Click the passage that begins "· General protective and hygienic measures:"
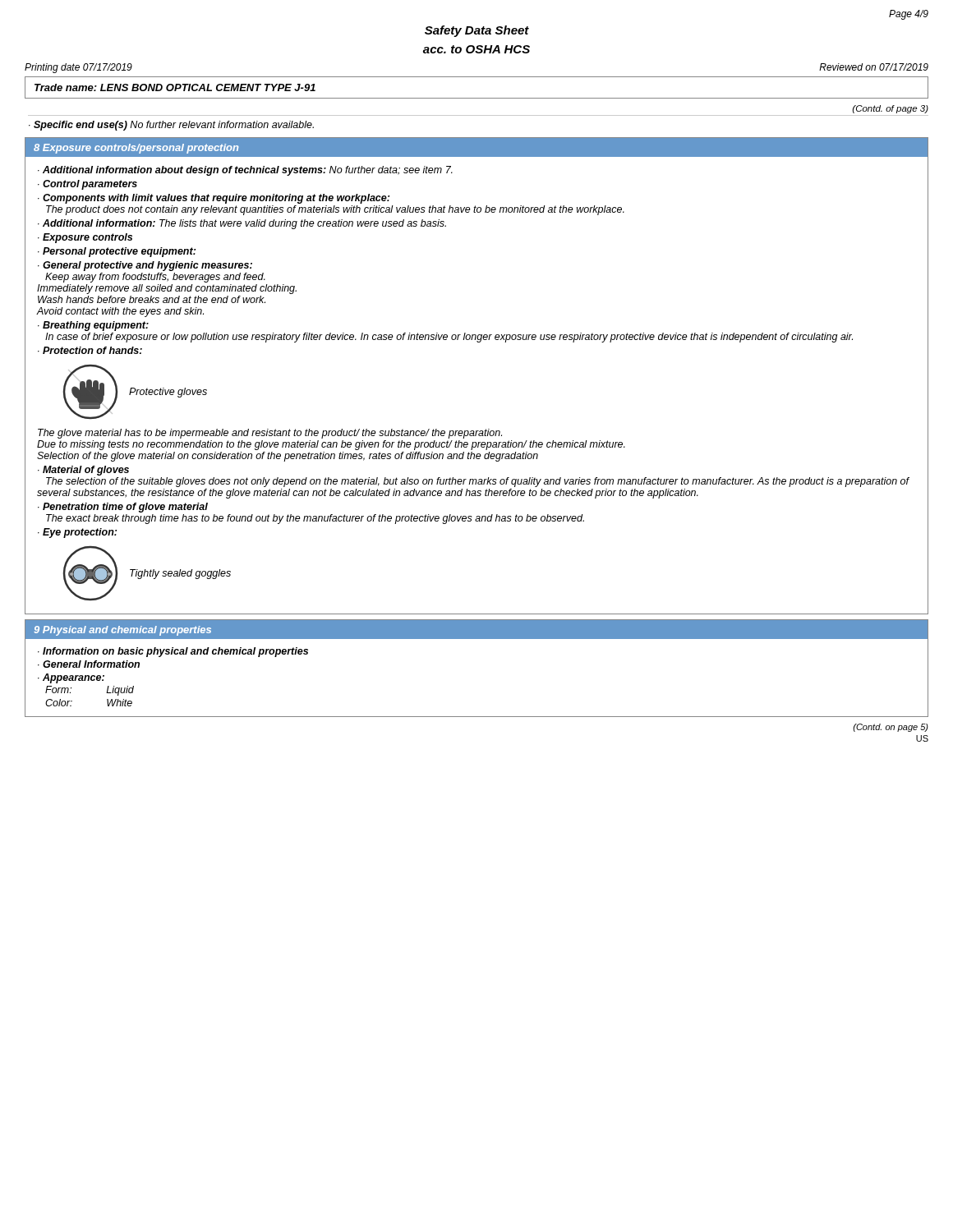953x1232 pixels. click(x=167, y=288)
